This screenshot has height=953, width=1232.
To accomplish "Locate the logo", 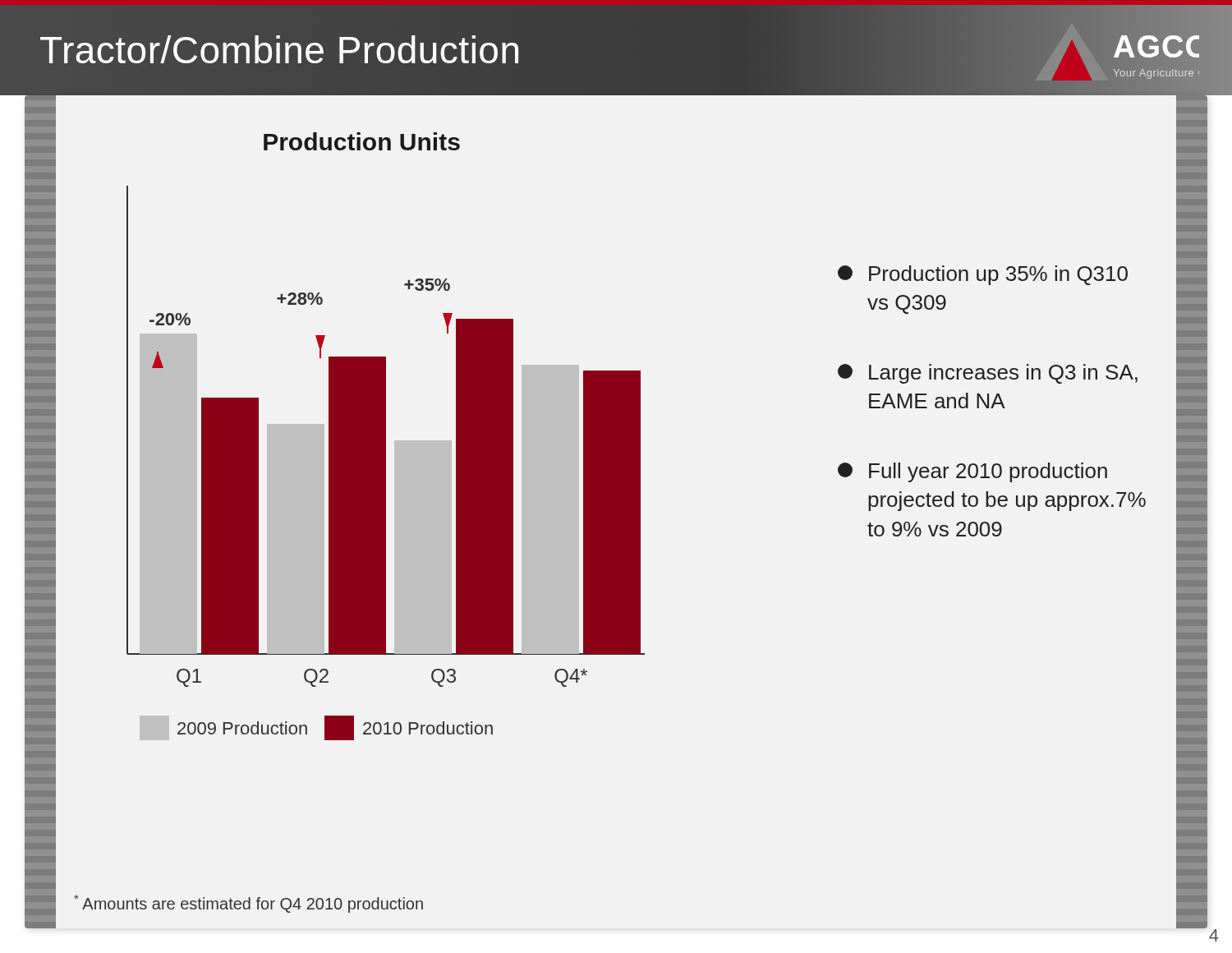I will pos(1113,53).
